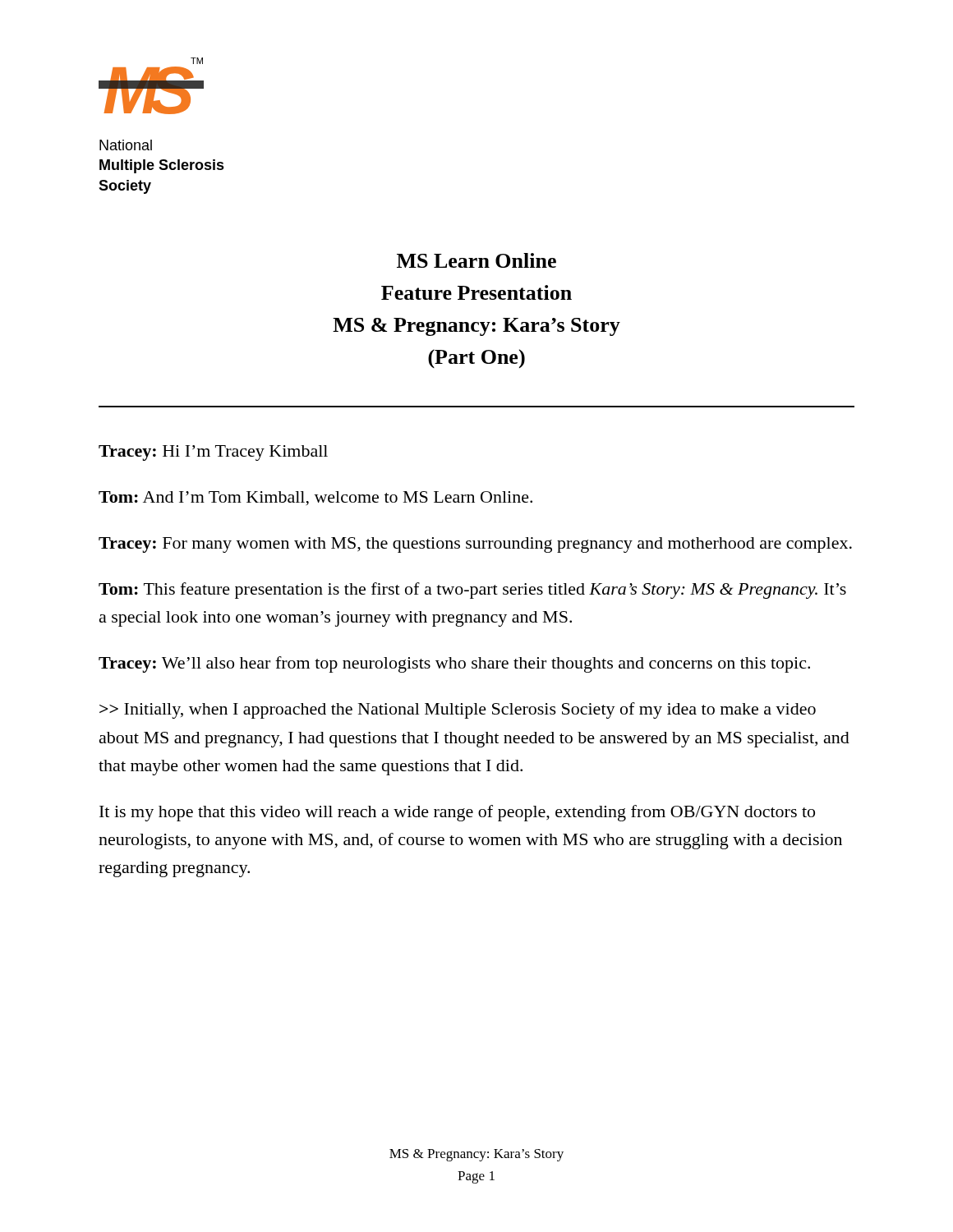The height and width of the screenshot is (1232, 953).
Task: Find the text starting "National Multiple Sclerosis Society"
Action: tap(126, 145)
